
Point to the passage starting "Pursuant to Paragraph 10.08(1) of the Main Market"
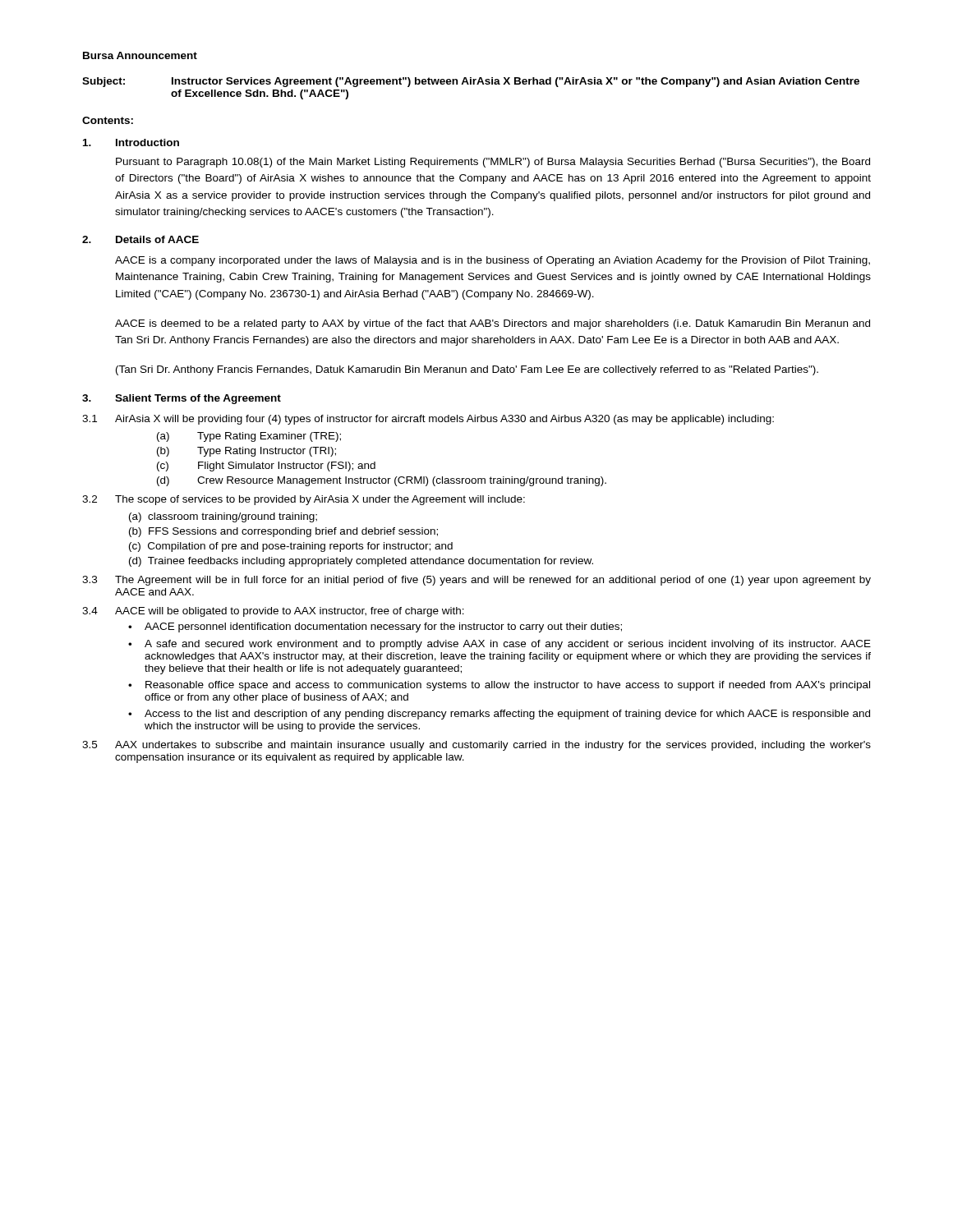(493, 187)
